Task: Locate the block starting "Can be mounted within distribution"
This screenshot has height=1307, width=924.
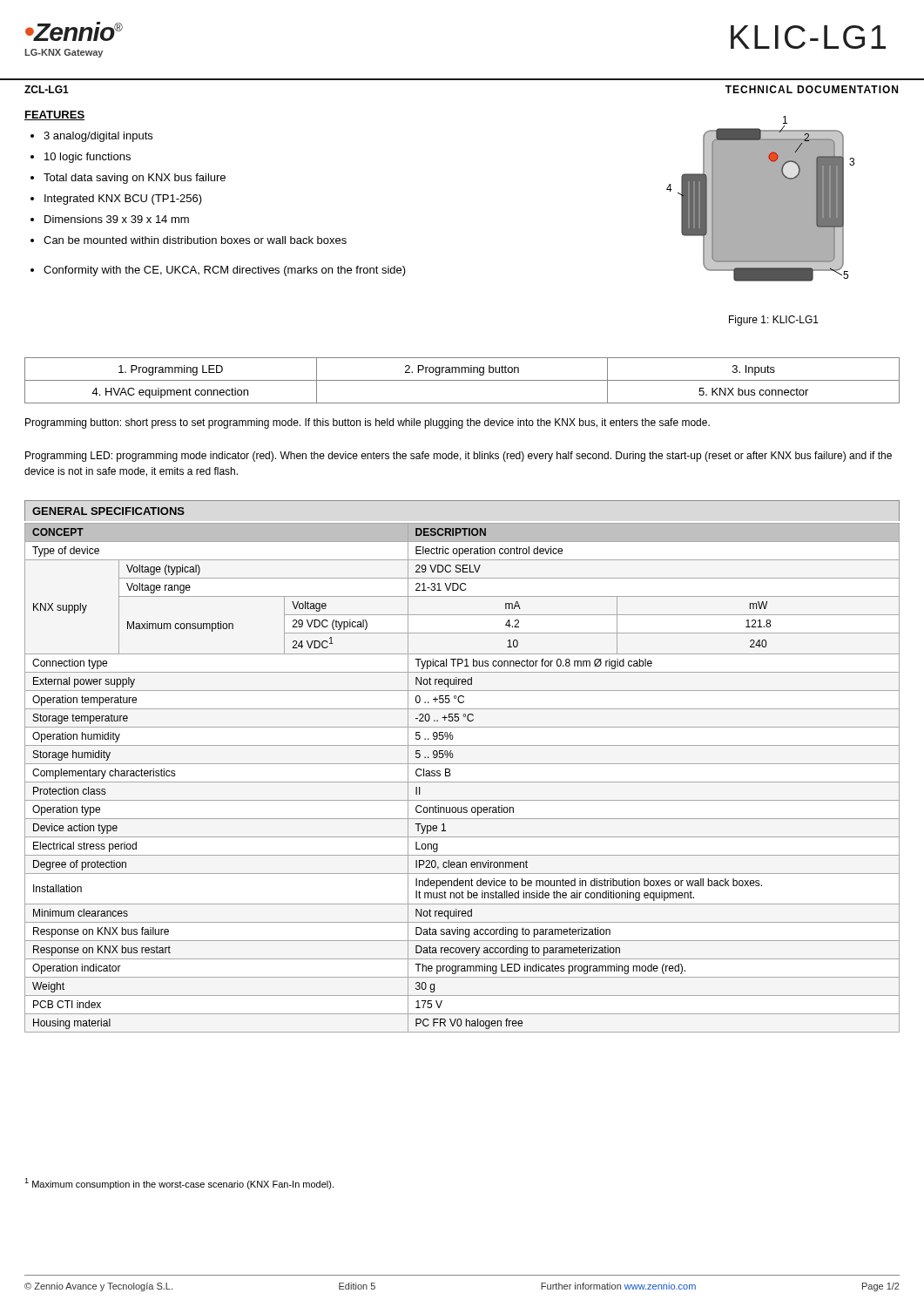Action: tap(238, 240)
